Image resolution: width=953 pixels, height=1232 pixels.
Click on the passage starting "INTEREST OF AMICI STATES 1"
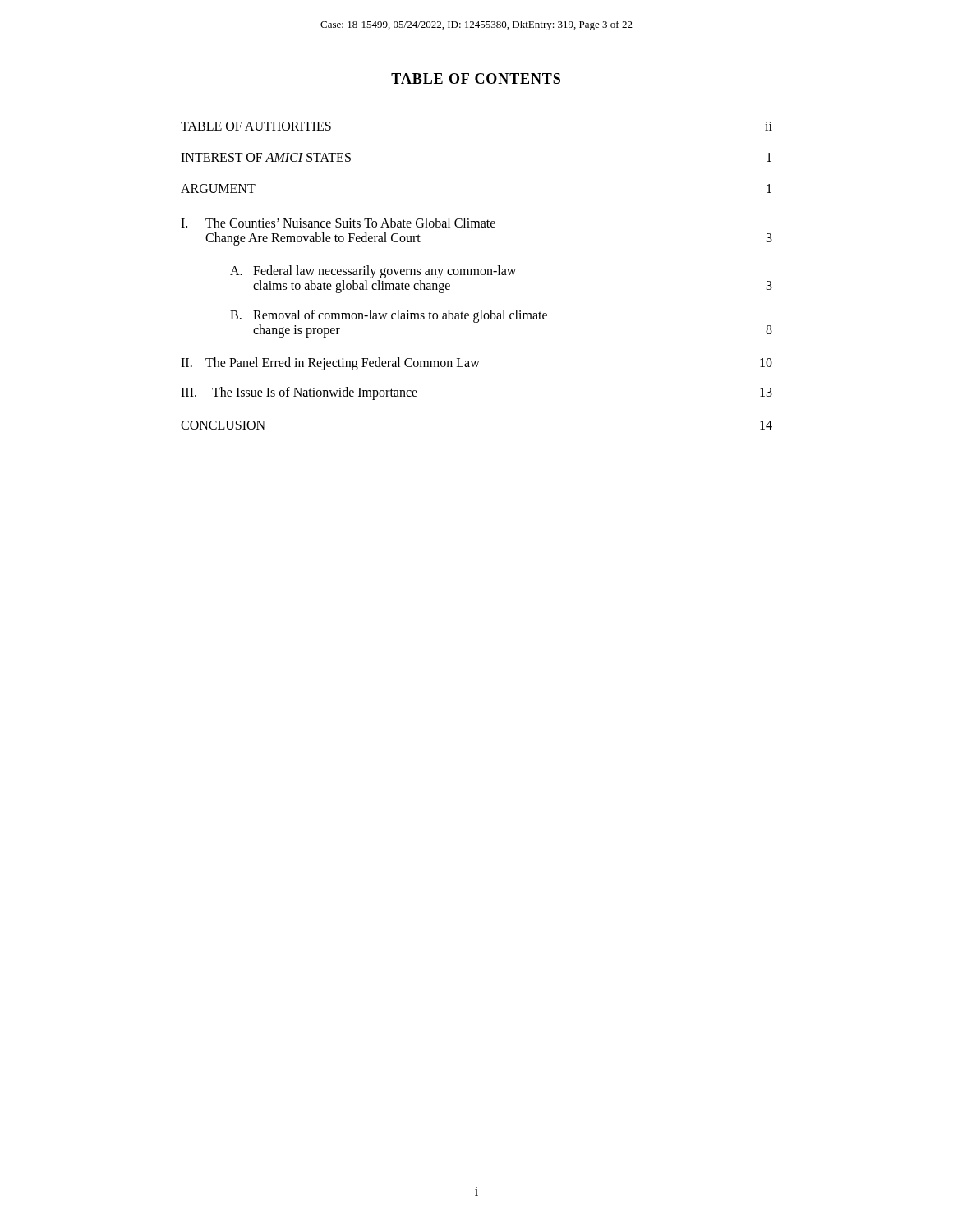[258, 157]
